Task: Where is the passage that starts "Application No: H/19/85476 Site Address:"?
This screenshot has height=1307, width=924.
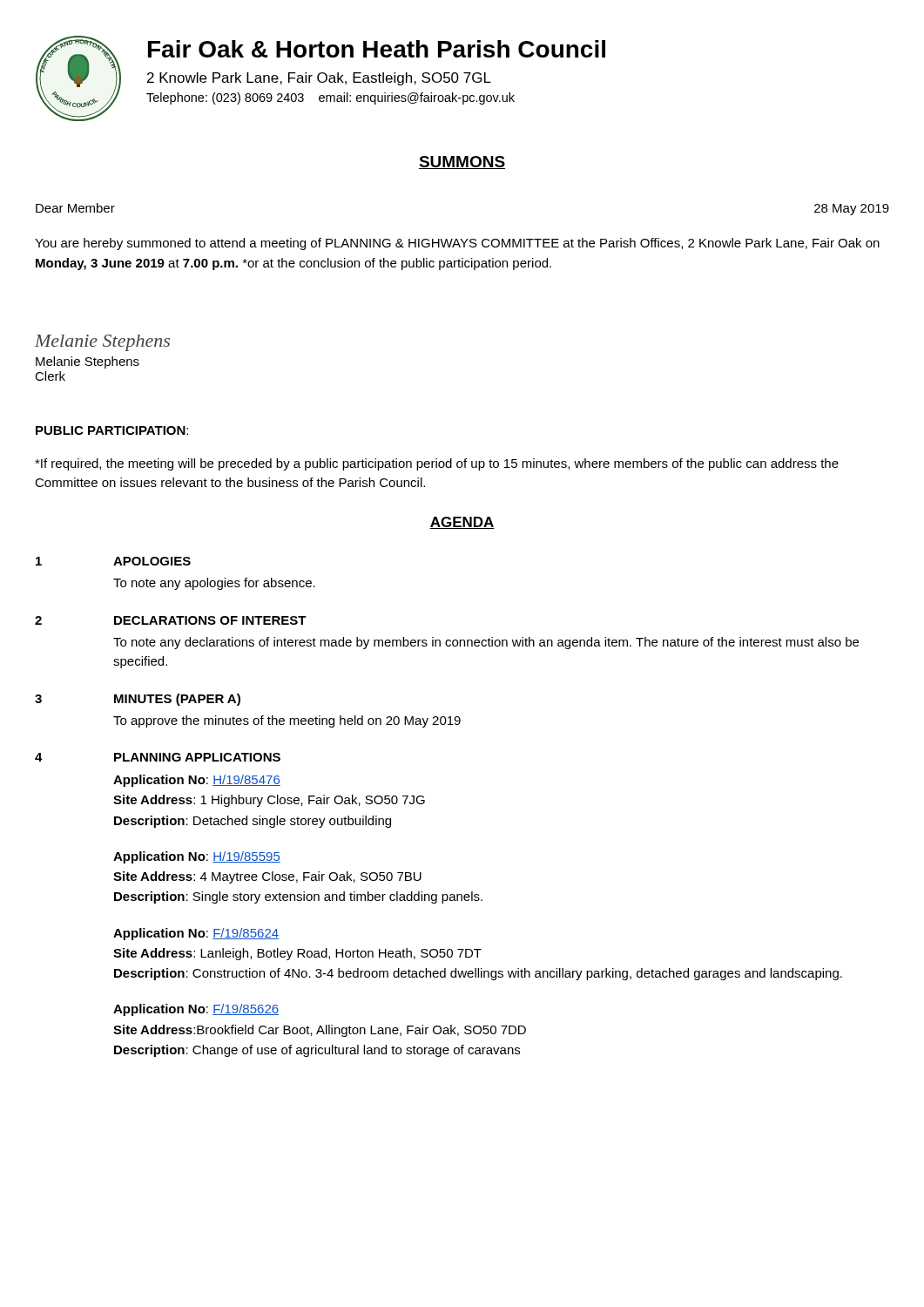Action: (197, 781)
